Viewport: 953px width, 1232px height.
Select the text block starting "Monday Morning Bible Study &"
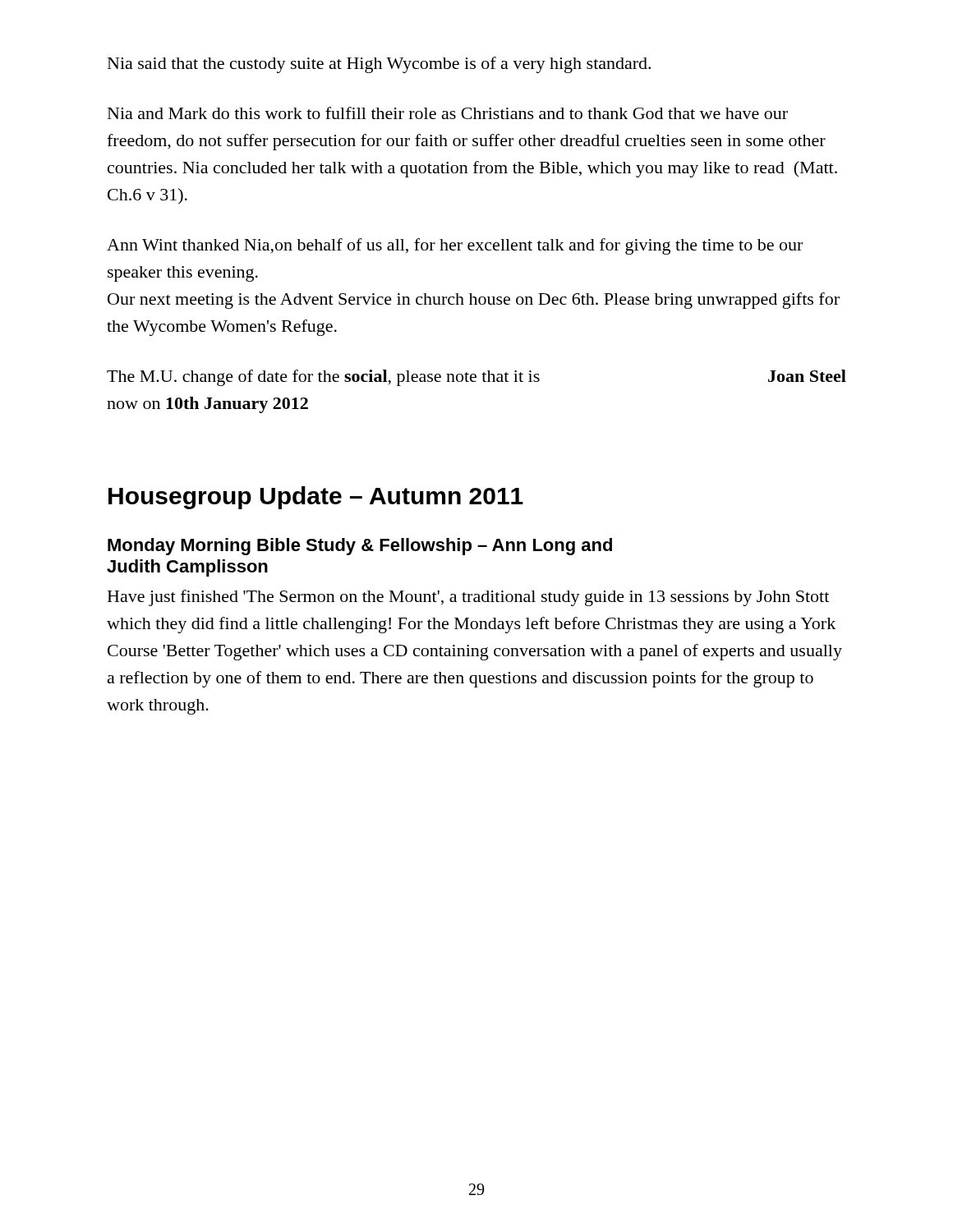[360, 556]
